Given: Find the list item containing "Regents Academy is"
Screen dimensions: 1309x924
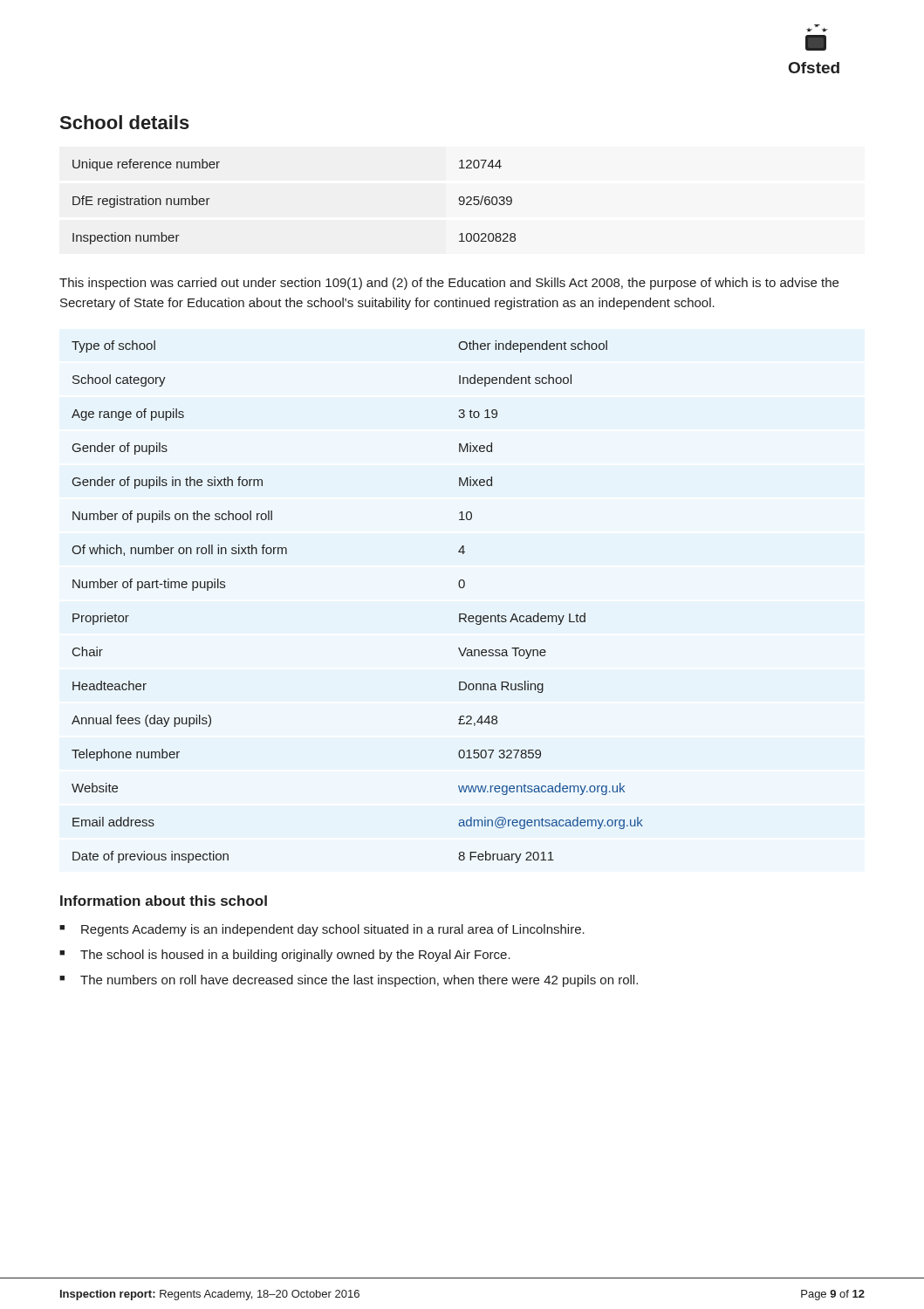Looking at the screenshot, I should point(333,929).
